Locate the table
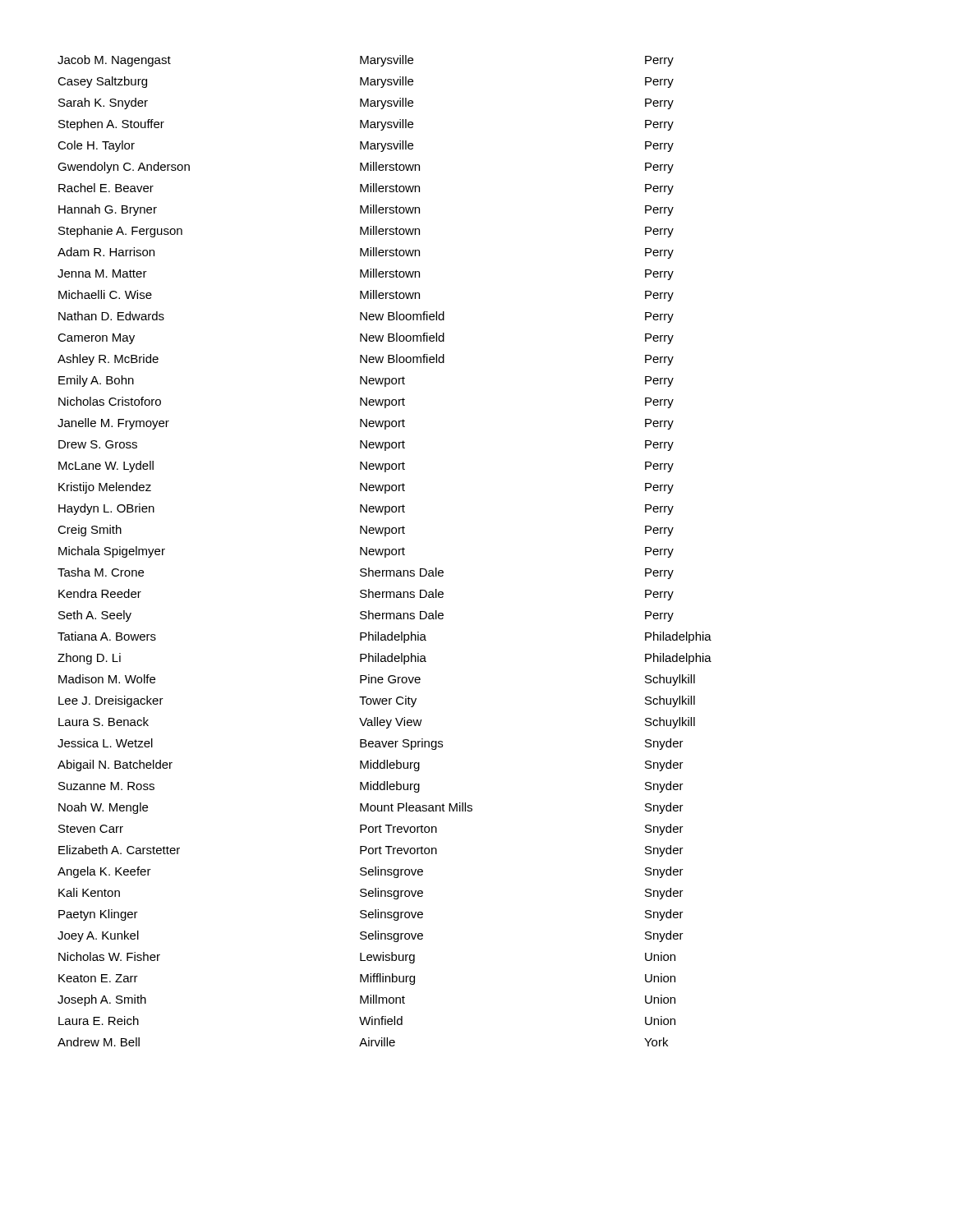Screen dimensions: 1232x953 pyautogui.click(x=476, y=551)
